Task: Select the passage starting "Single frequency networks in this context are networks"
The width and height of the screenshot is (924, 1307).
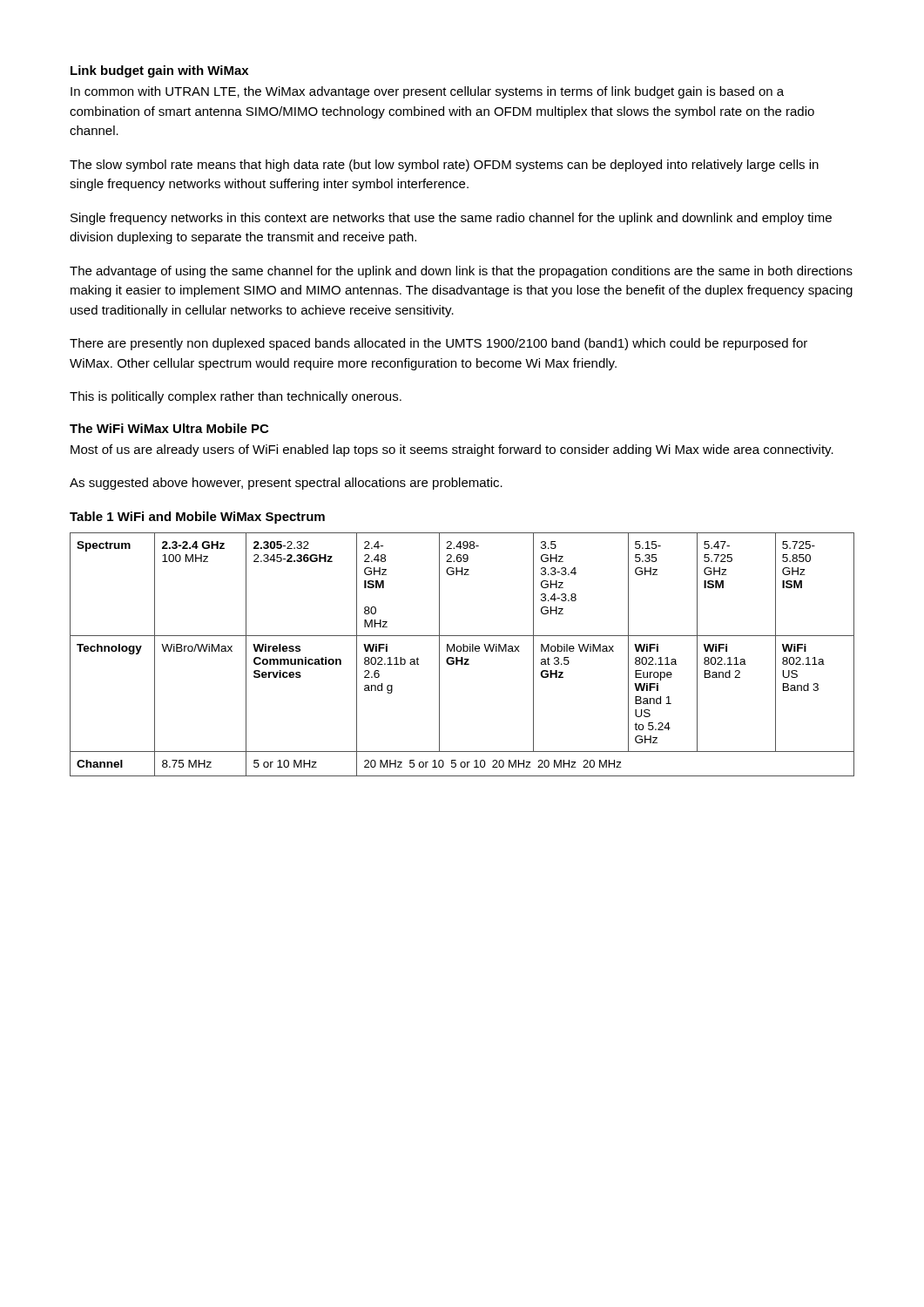Action: pos(451,227)
